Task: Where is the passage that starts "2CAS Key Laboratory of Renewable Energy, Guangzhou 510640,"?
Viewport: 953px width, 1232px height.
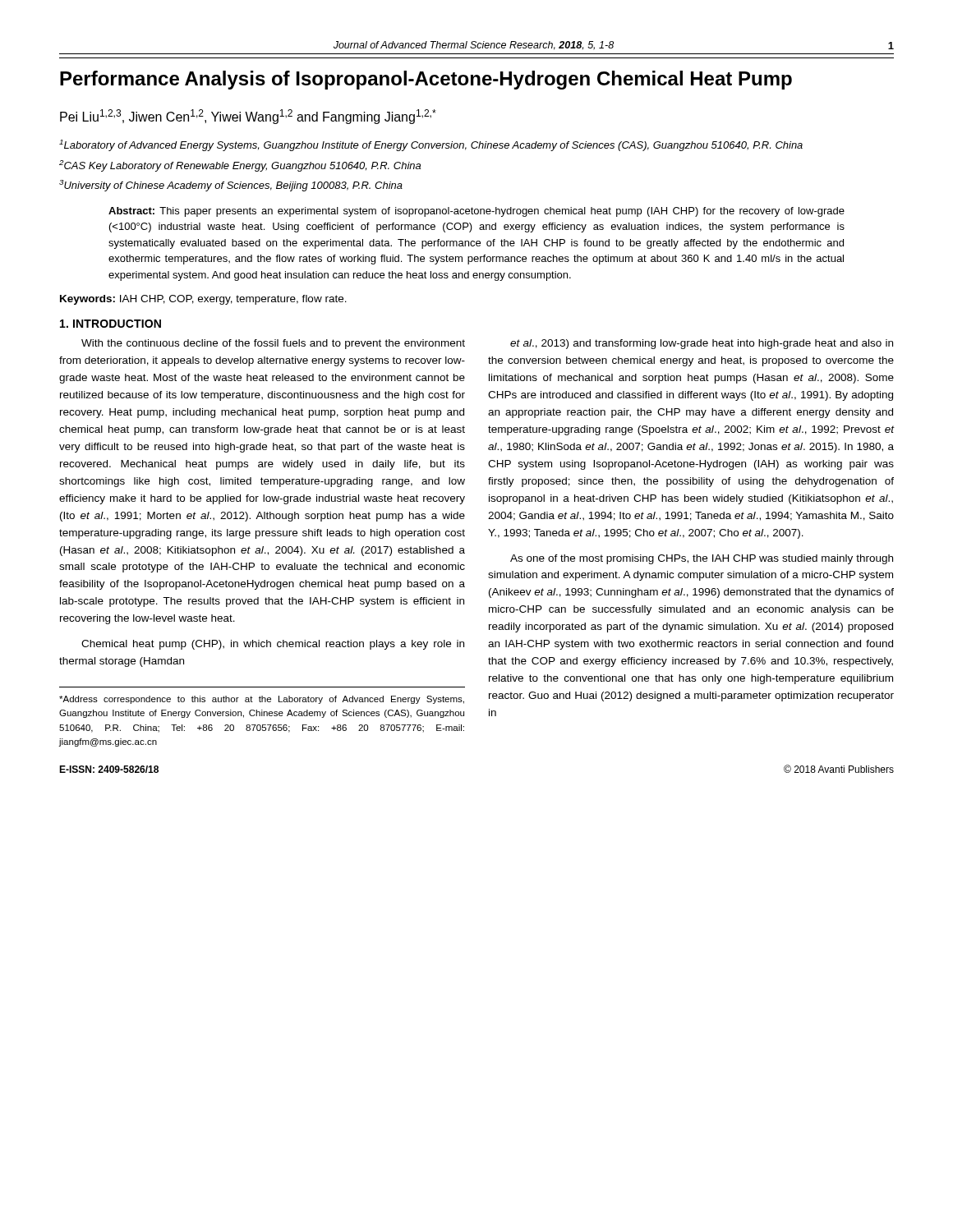Action: tap(240, 165)
